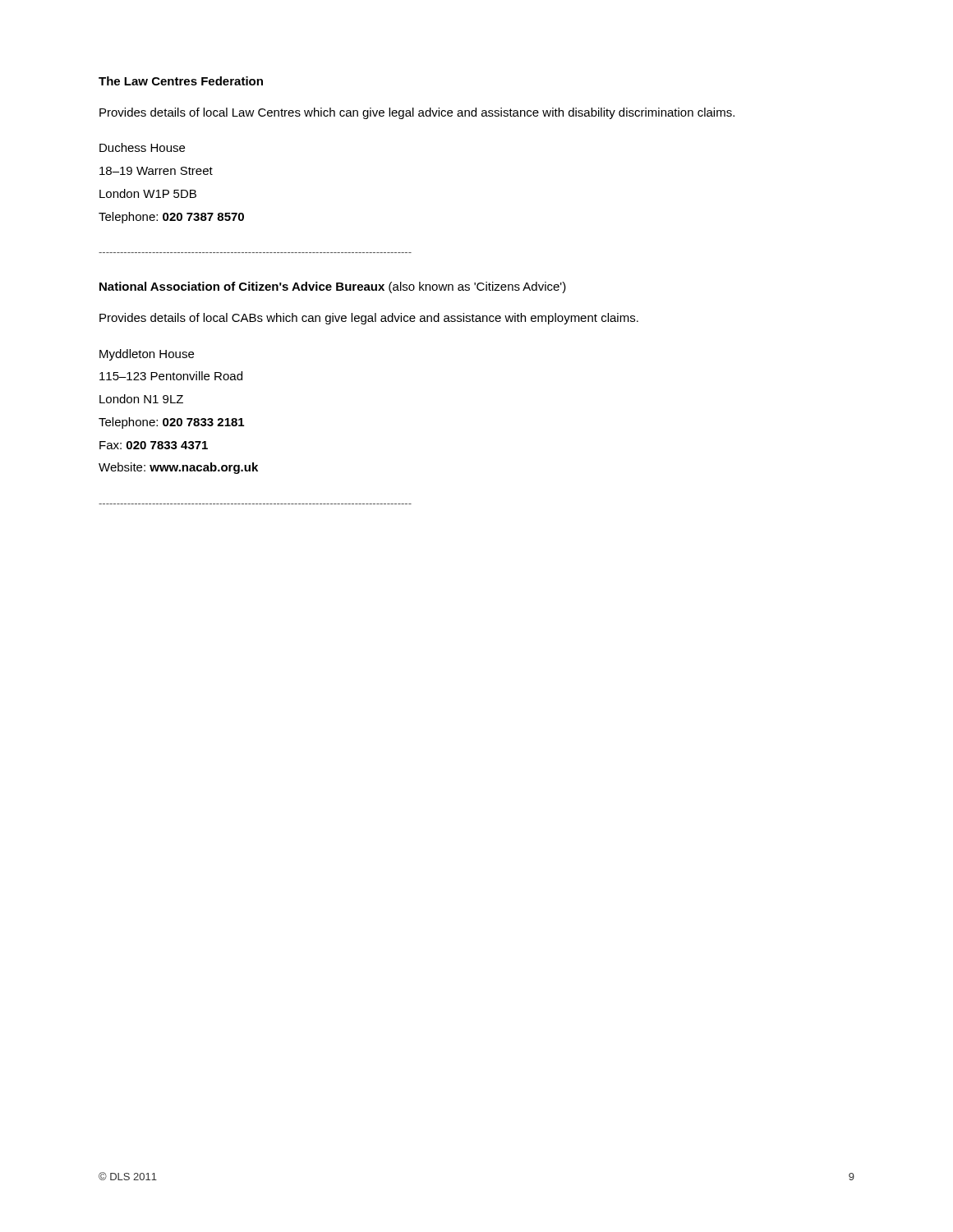953x1232 pixels.
Task: Locate the text block containing "Myddleton House 115–123 Pentonville"
Action: (178, 410)
